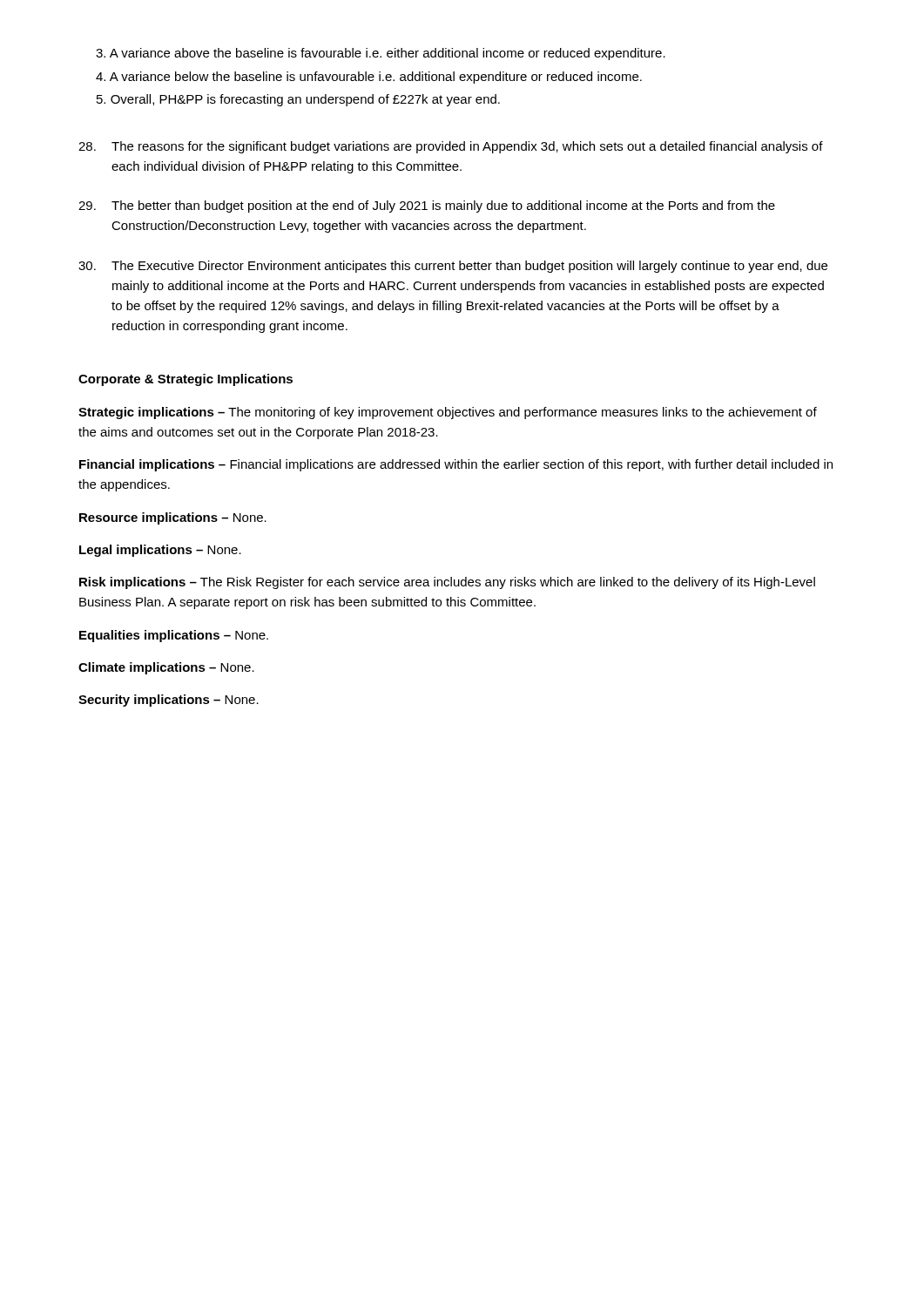Where does it say "Corporate & Strategic Implications"?
The height and width of the screenshot is (1307, 924).
(x=186, y=378)
